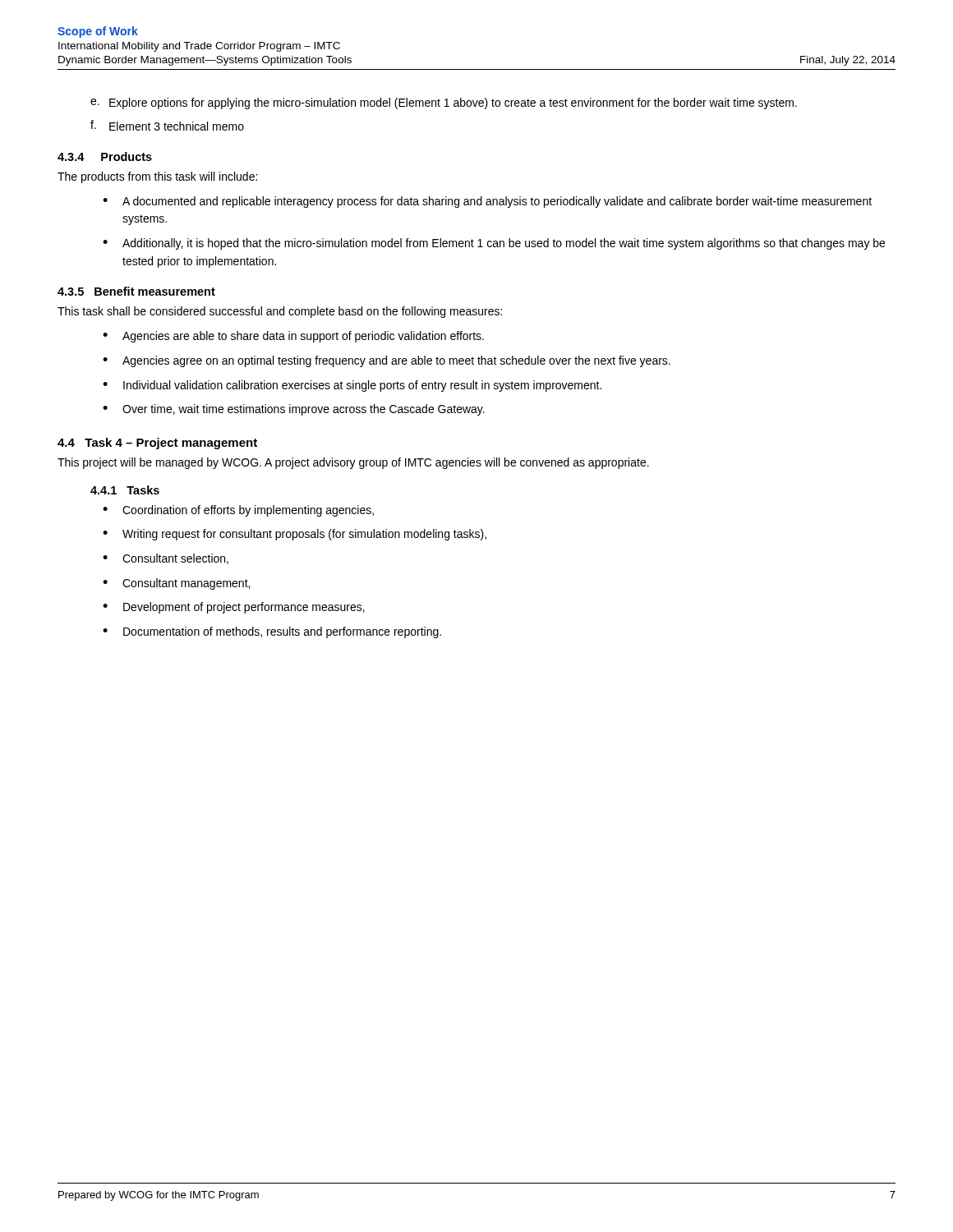Click on the region starting "4.4 Task 4 –"
The width and height of the screenshot is (953, 1232).
[x=157, y=442]
